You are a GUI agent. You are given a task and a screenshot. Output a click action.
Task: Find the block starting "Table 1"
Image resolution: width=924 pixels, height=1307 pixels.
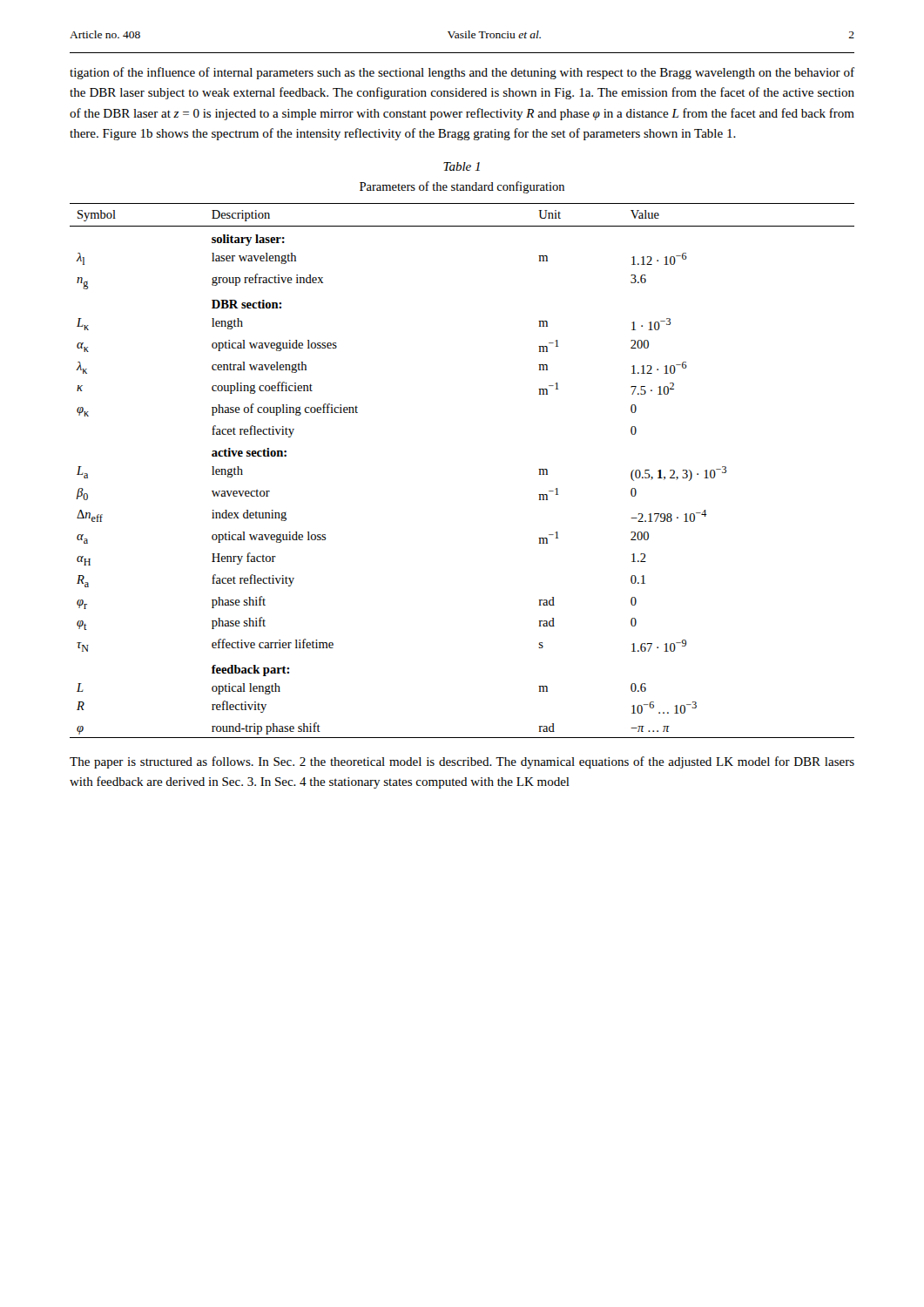(462, 166)
